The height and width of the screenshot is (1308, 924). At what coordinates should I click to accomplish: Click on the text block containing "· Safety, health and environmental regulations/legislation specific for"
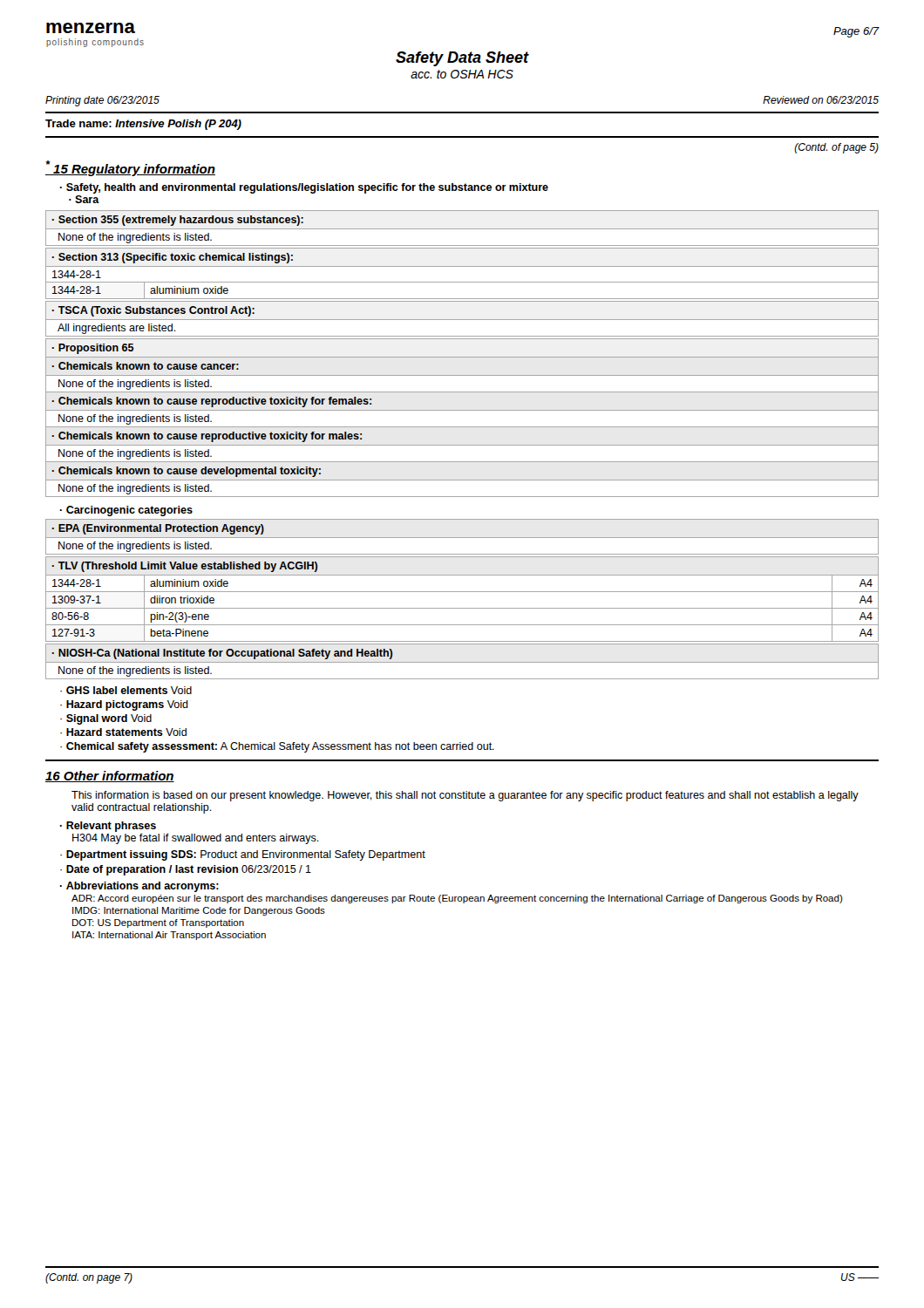pos(304,194)
